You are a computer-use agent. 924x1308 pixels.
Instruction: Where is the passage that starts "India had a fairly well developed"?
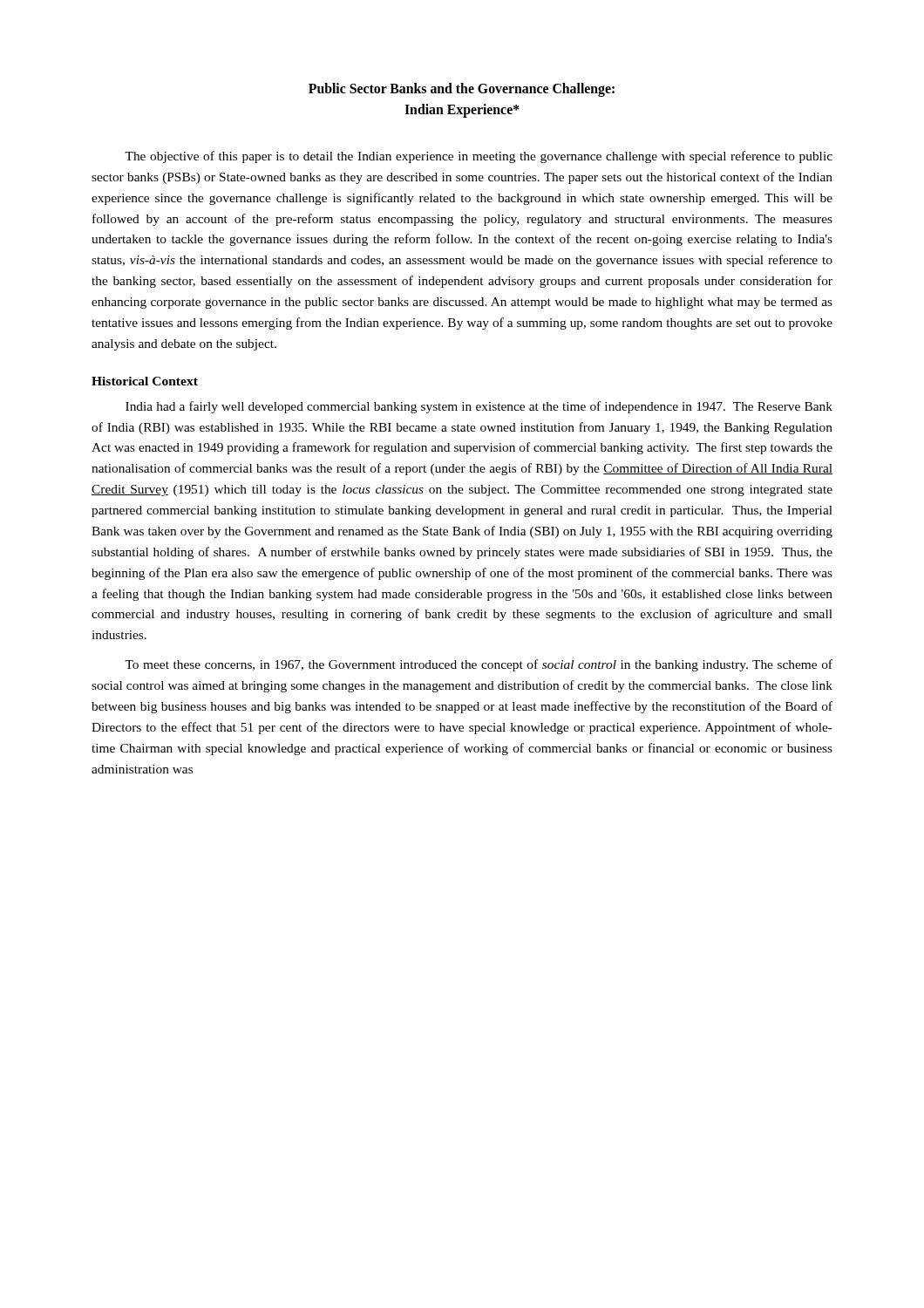[x=462, y=587]
